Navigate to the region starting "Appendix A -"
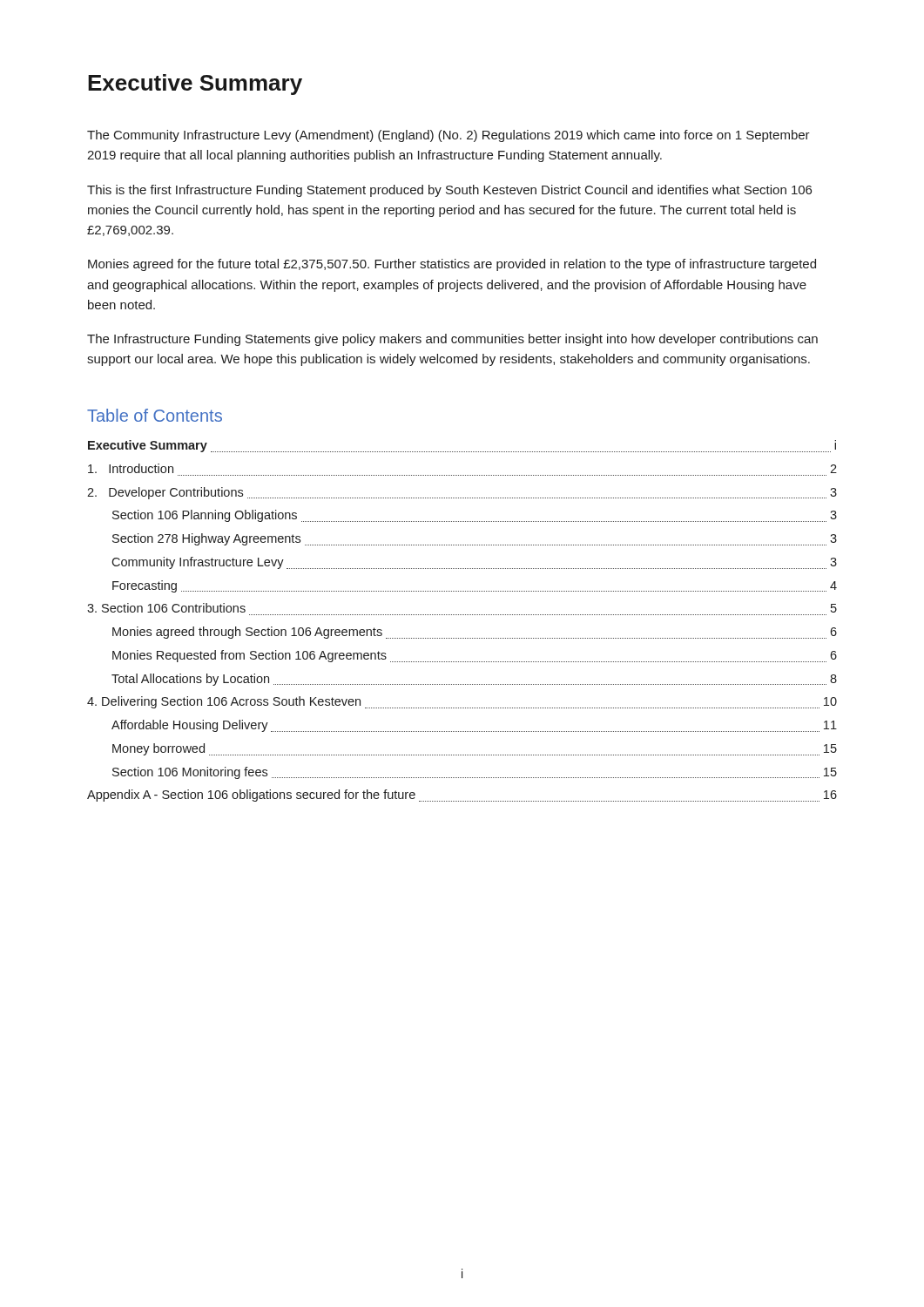The image size is (924, 1307). pyautogui.click(x=462, y=796)
